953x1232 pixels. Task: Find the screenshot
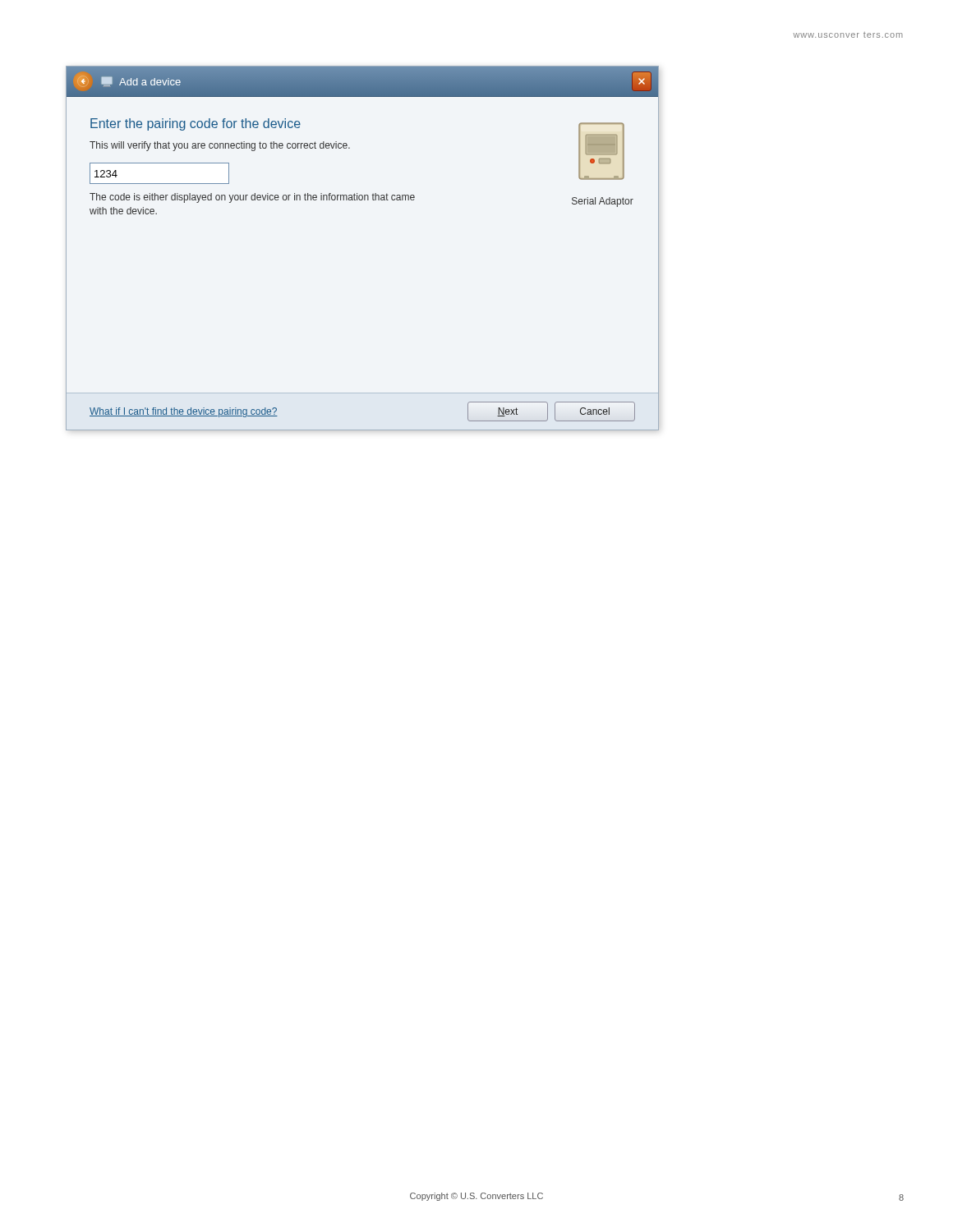tap(370, 248)
